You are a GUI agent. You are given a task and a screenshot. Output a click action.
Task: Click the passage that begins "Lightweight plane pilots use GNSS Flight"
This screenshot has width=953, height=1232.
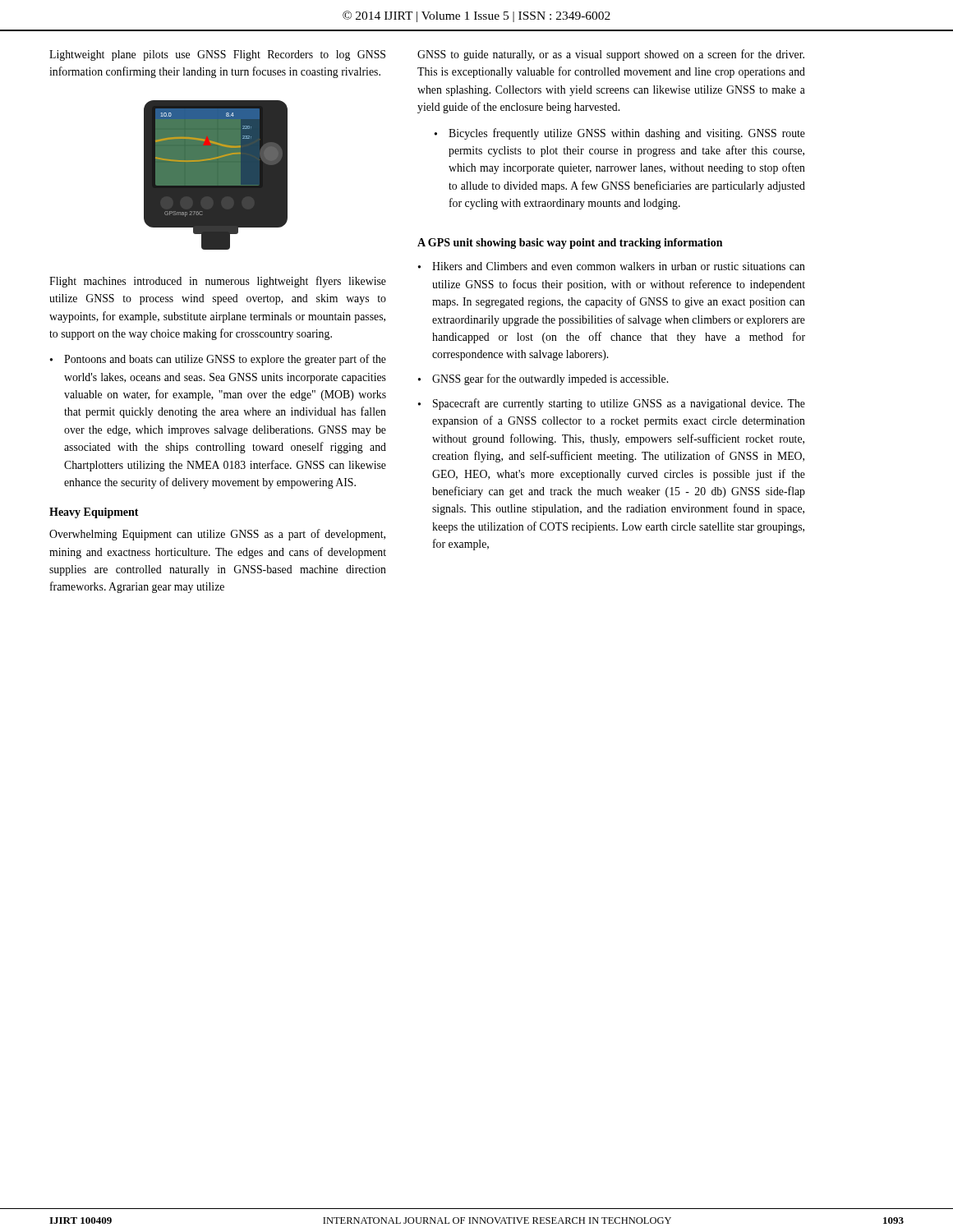218,63
